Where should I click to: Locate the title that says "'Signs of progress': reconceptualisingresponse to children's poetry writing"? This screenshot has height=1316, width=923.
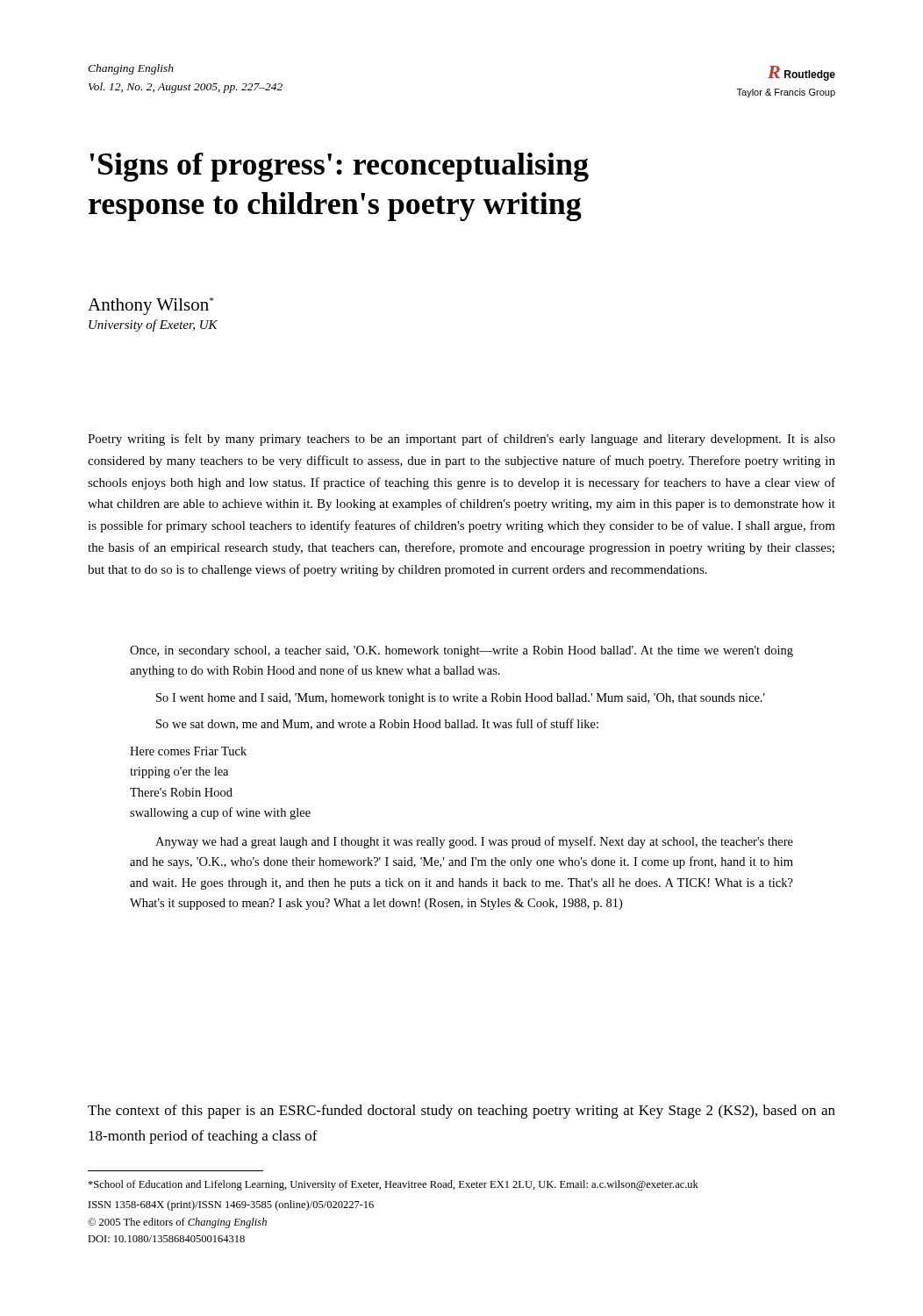click(x=462, y=184)
